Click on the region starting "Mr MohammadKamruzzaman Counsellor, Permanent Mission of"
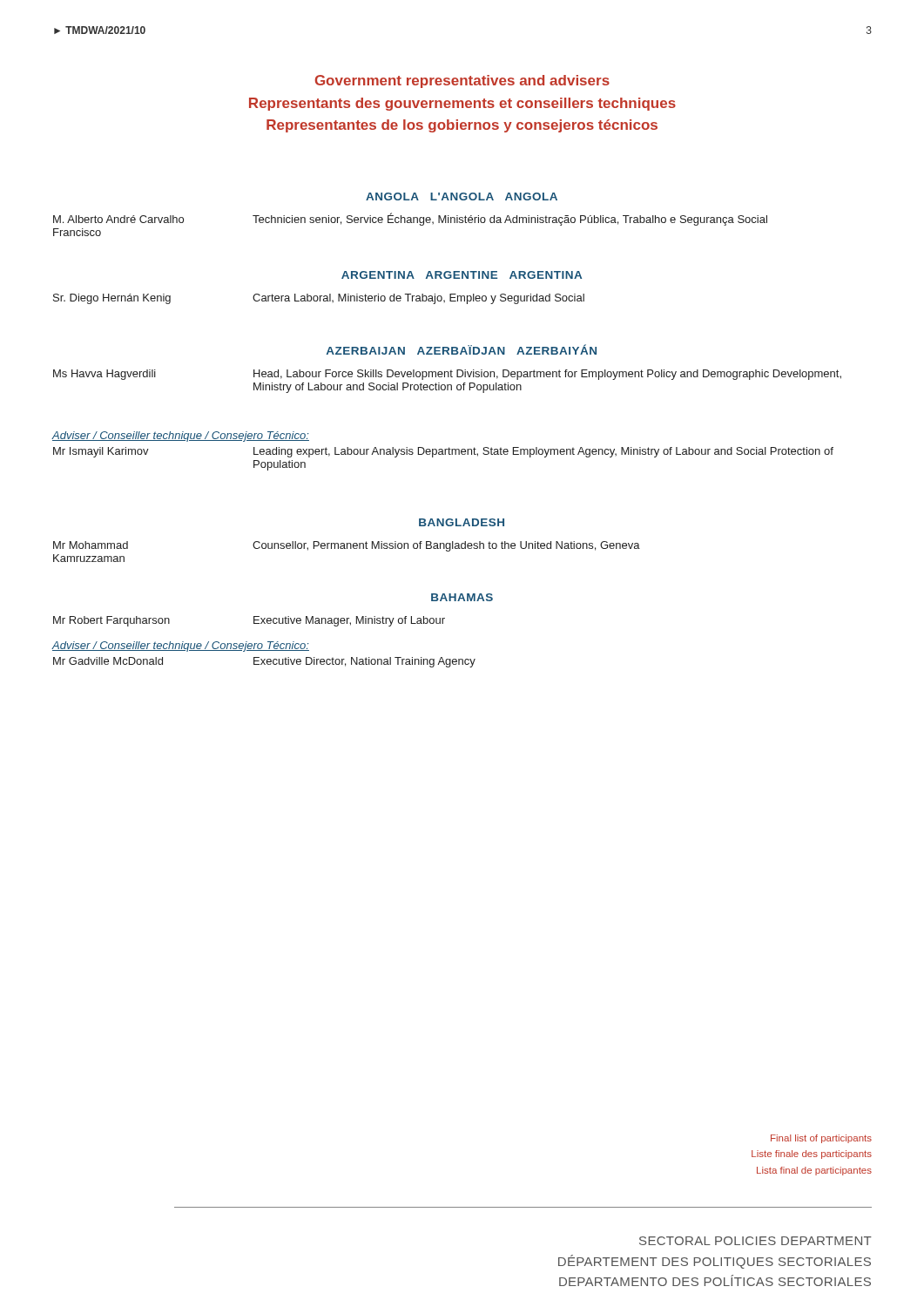 click(x=462, y=552)
